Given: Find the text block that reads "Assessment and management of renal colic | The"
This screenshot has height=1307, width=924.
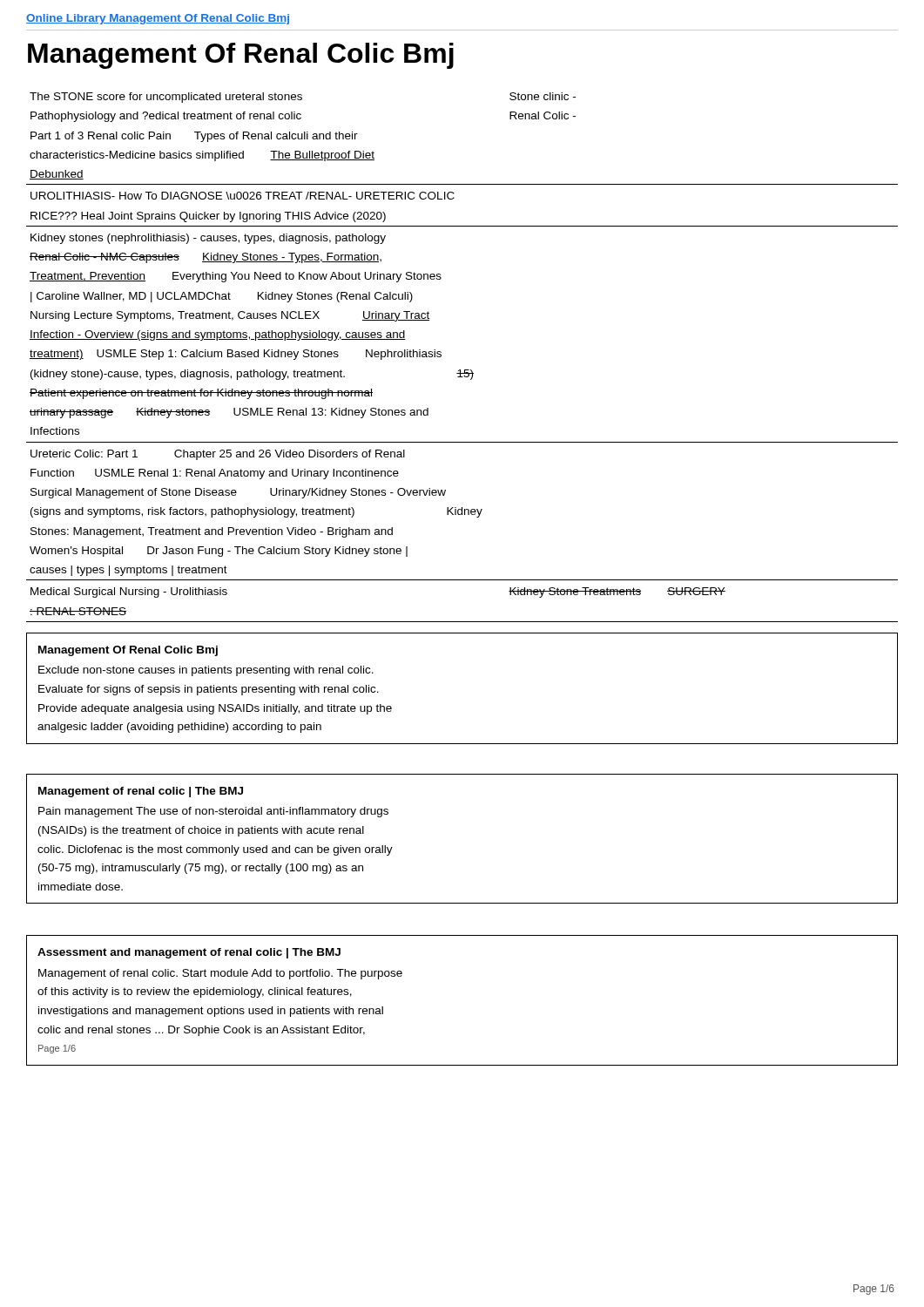Looking at the screenshot, I should pos(189,953).
